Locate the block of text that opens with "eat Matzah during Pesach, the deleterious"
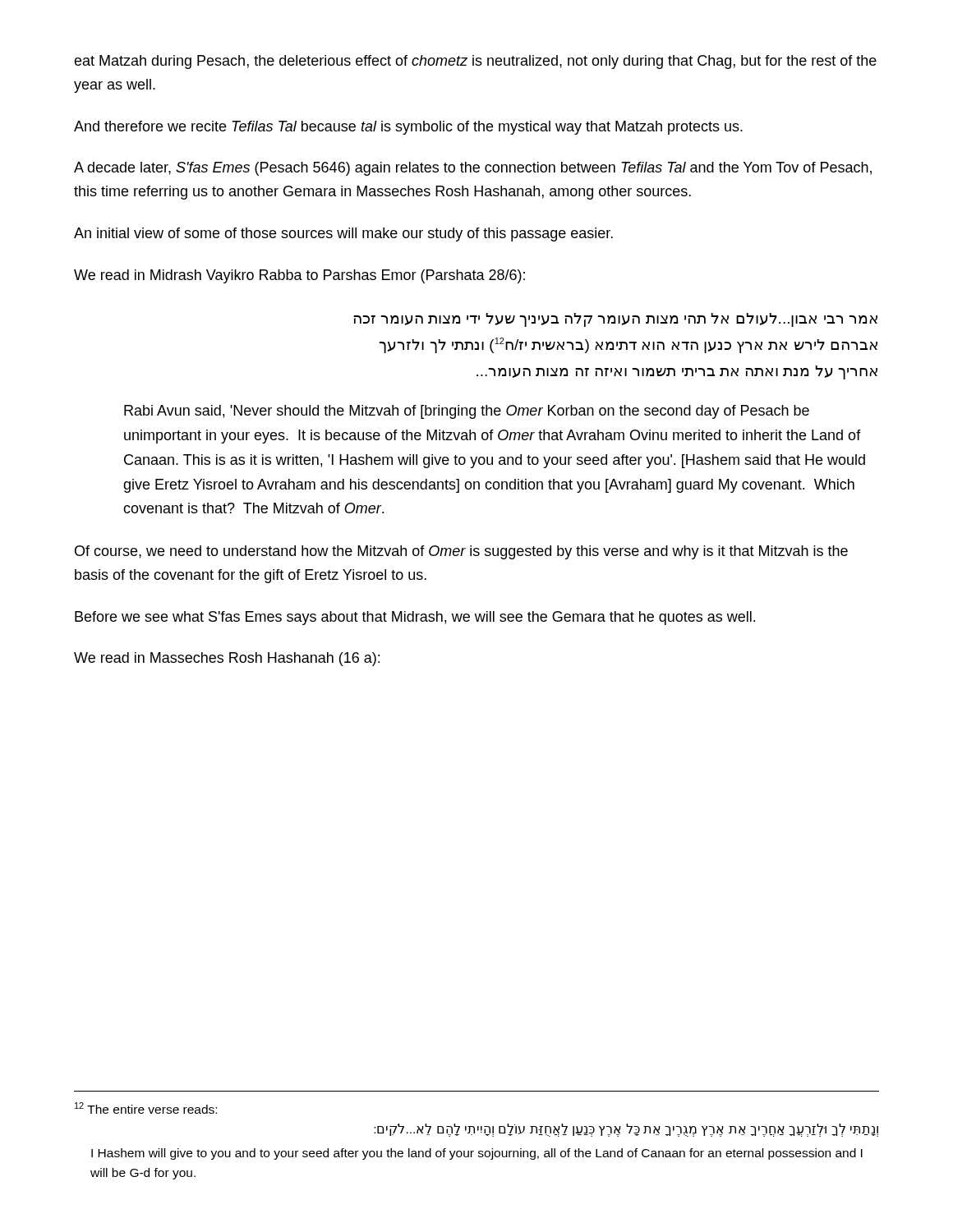The height and width of the screenshot is (1232, 953). coord(475,73)
